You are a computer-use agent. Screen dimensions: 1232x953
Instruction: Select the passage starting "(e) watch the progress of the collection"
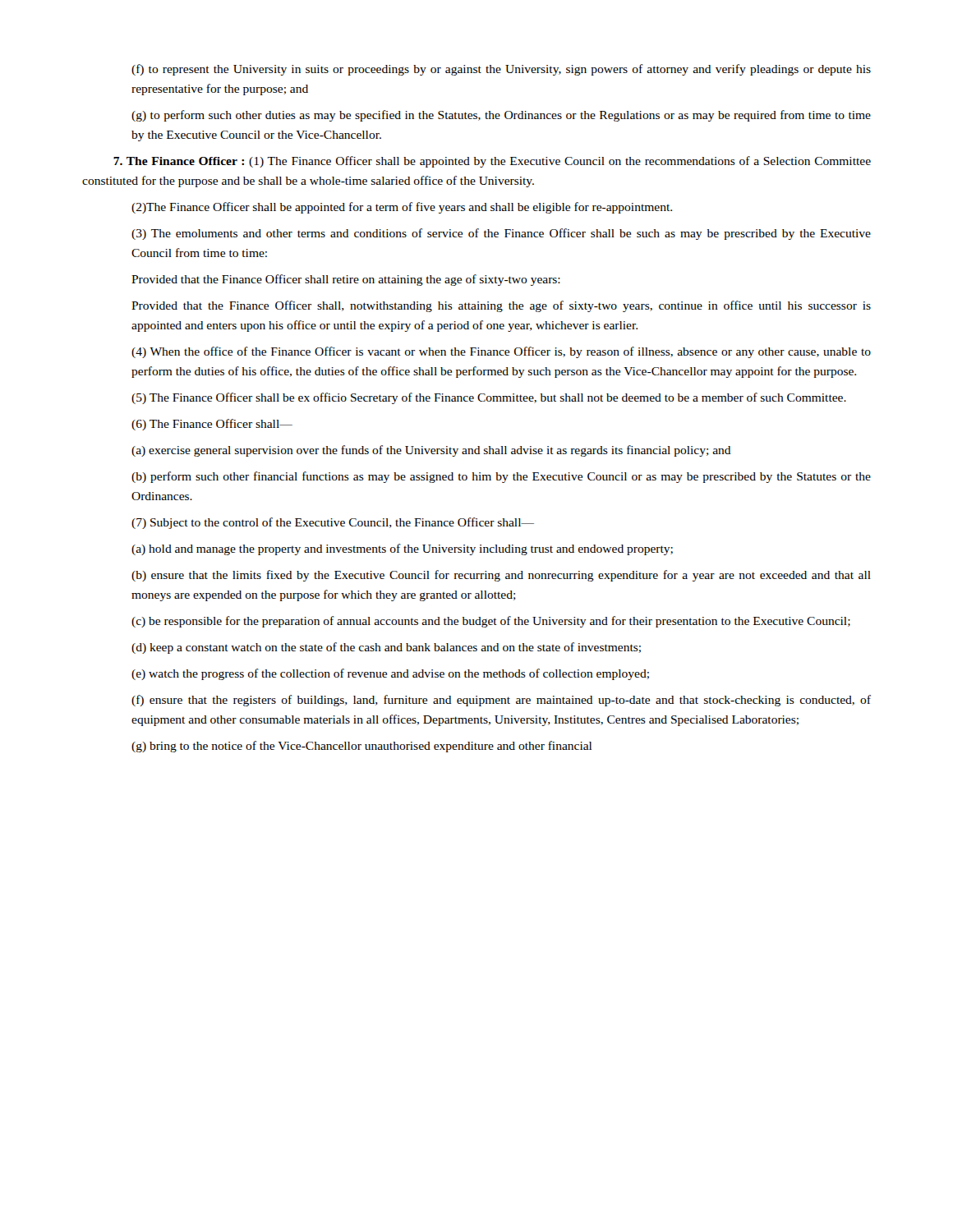[x=391, y=673]
